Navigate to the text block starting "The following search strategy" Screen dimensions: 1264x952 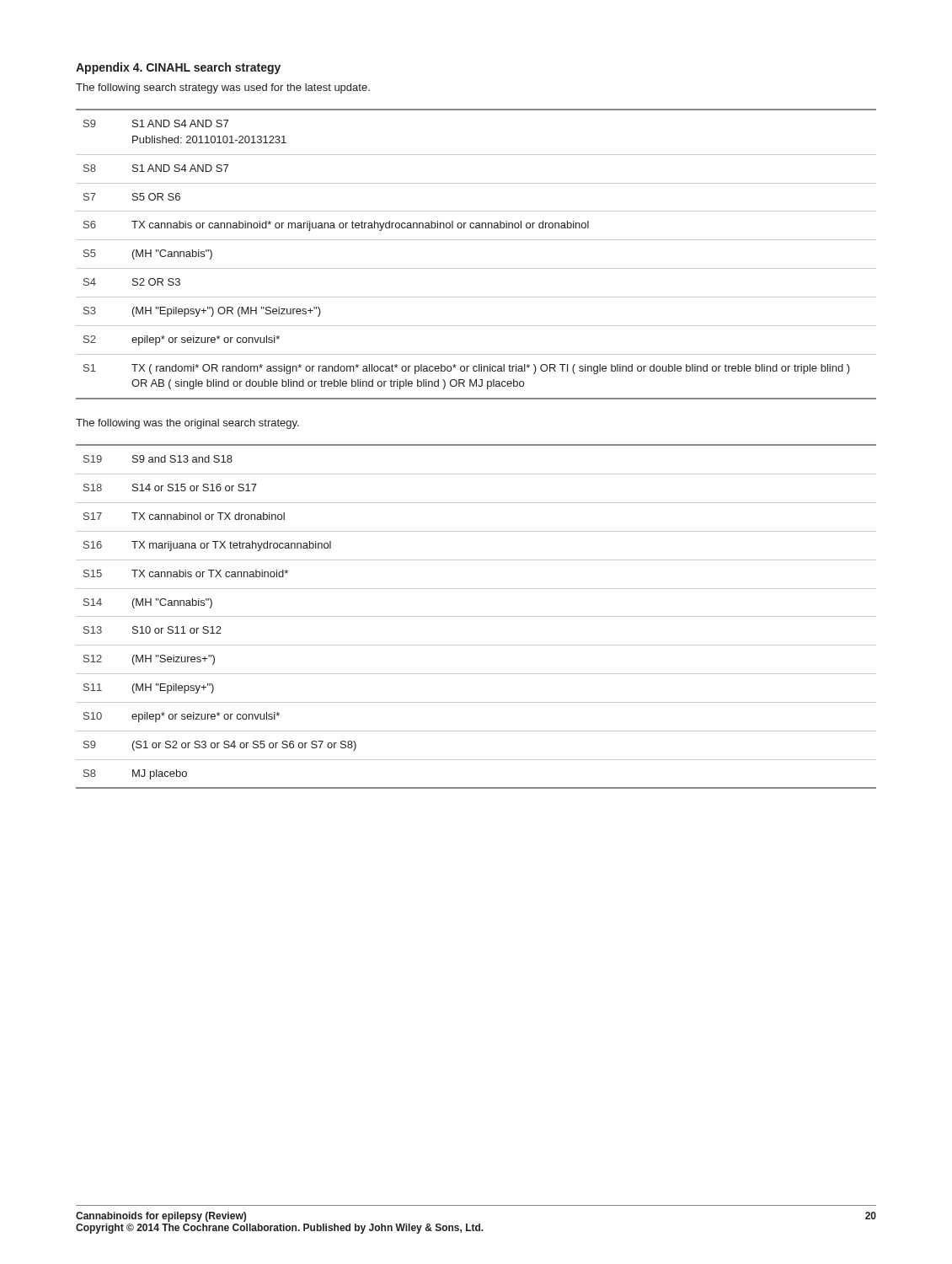pos(223,87)
